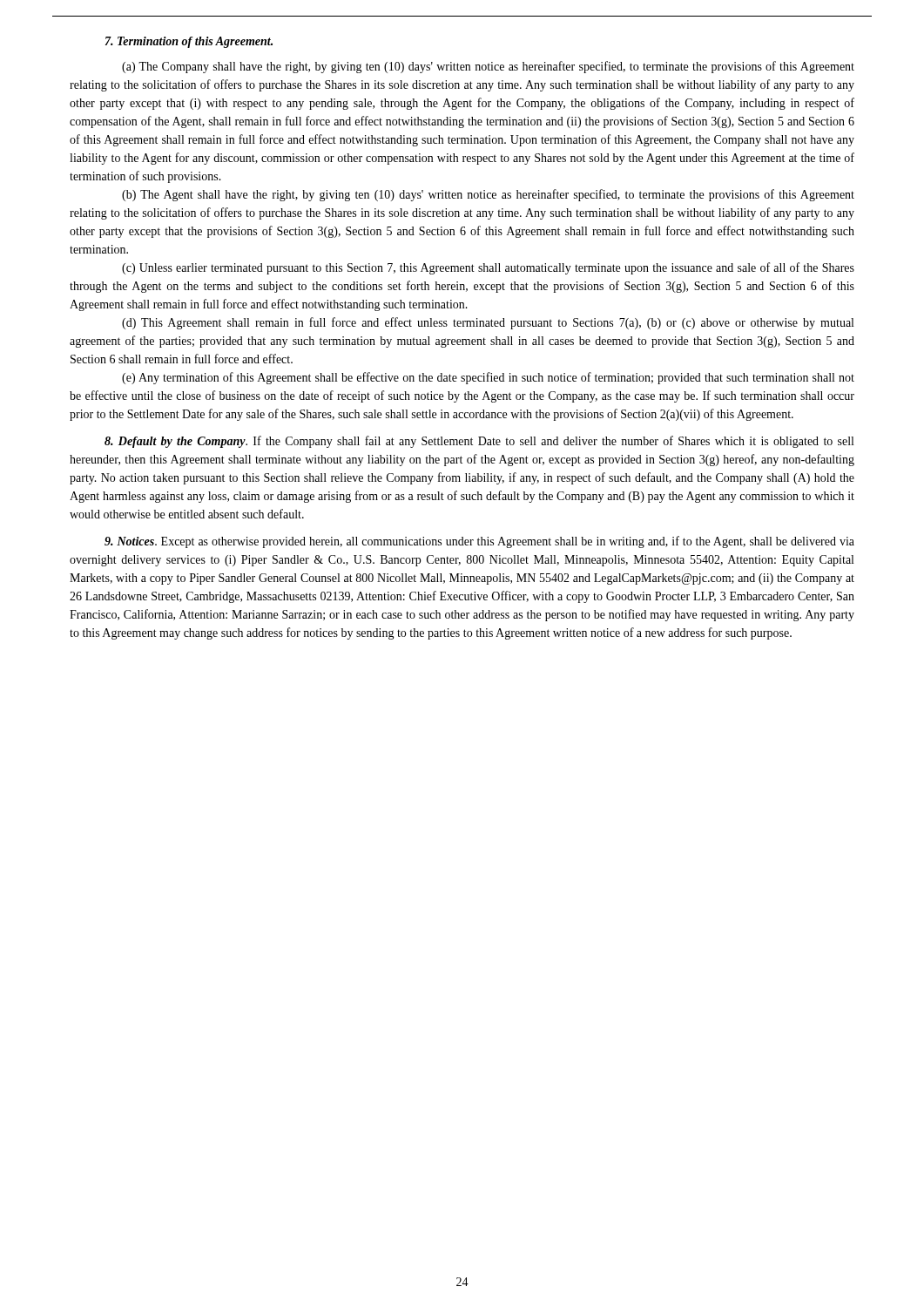The image size is (924, 1307).
Task: Select the block starting "(c) Unless earlier terminated pursuant"
Action: (x=462, y=286)
